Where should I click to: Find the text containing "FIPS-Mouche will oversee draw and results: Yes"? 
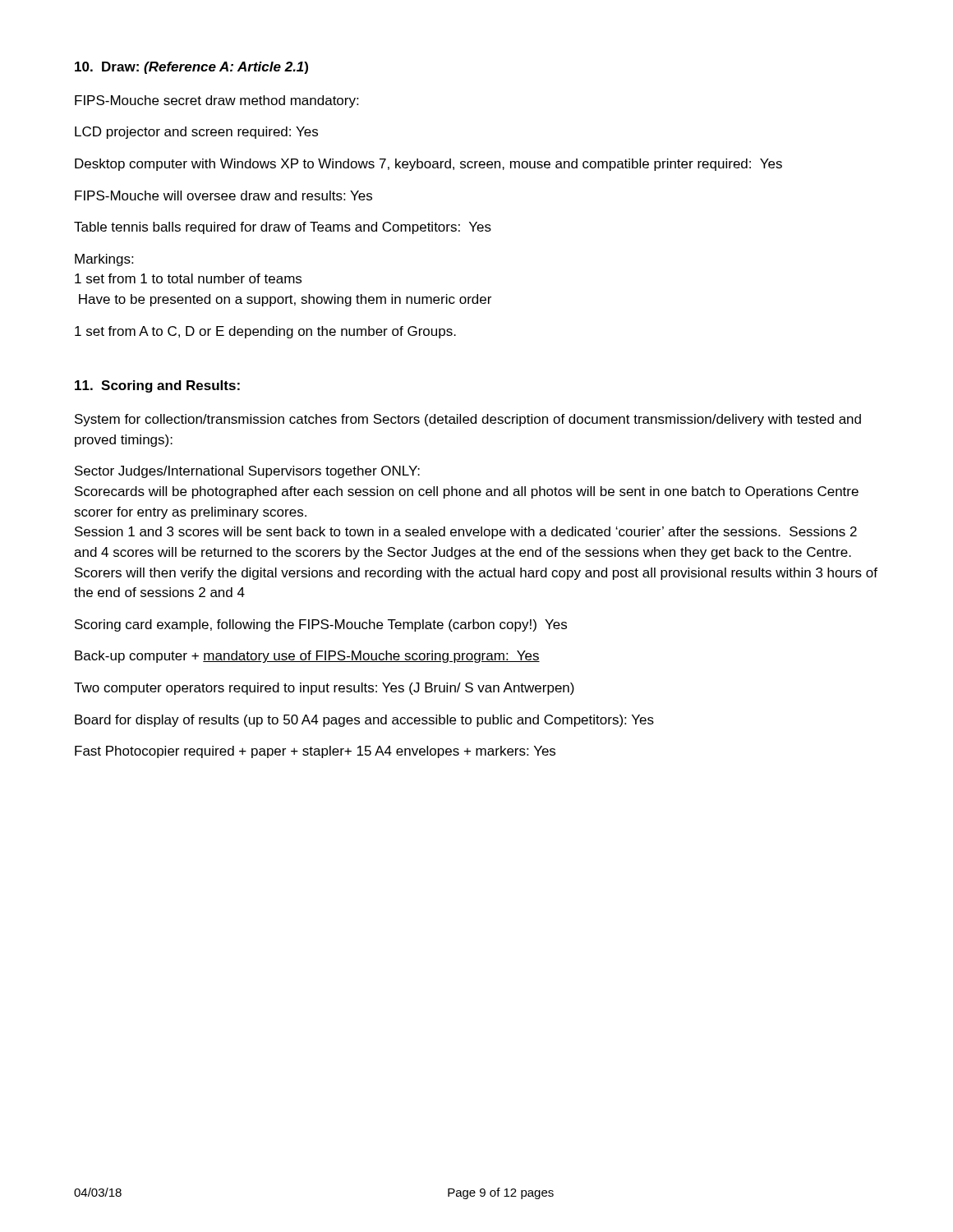pyautogui.click(x=223, y=196)
